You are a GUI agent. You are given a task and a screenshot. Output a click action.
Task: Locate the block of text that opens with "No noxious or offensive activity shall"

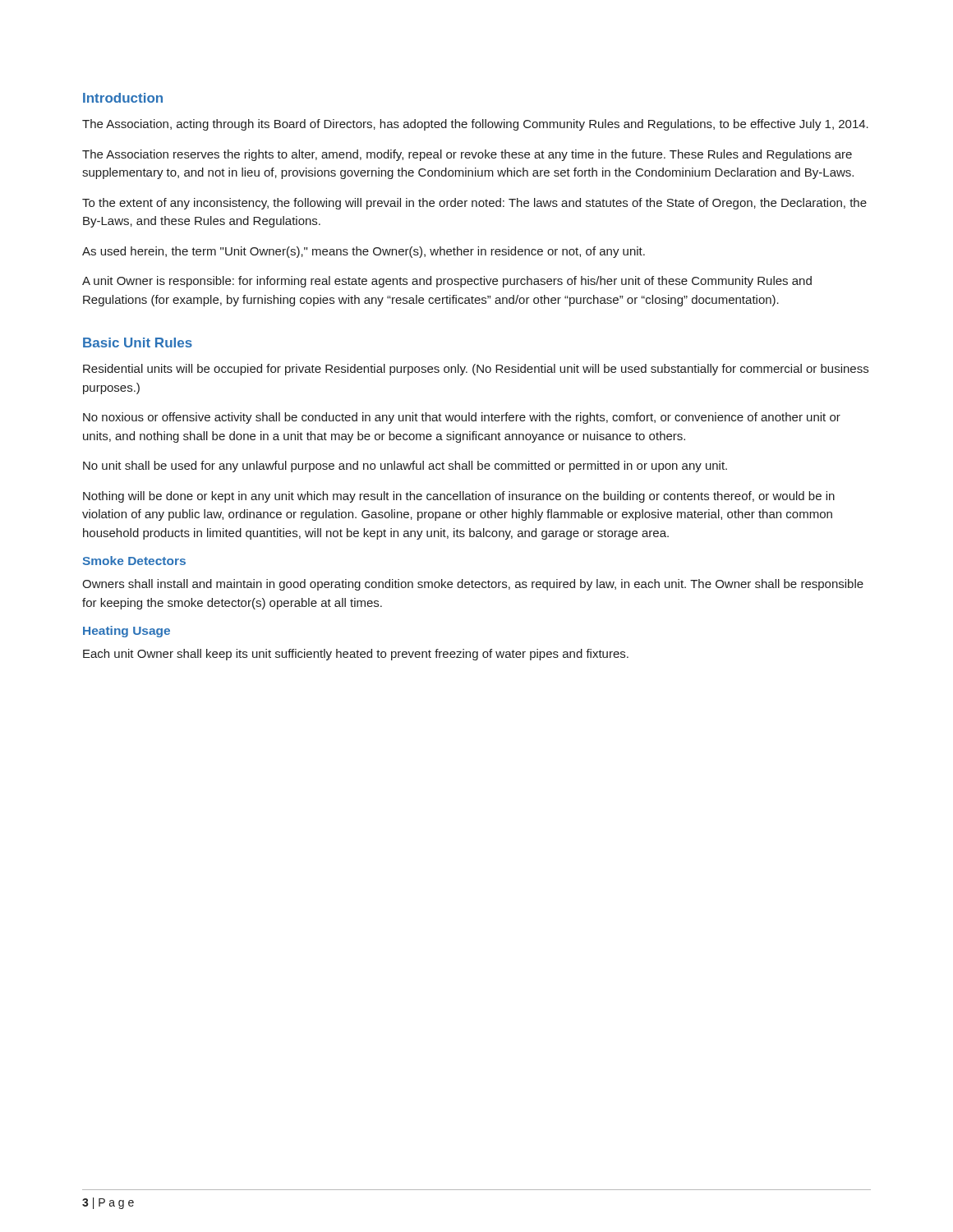tap(461, 426)
